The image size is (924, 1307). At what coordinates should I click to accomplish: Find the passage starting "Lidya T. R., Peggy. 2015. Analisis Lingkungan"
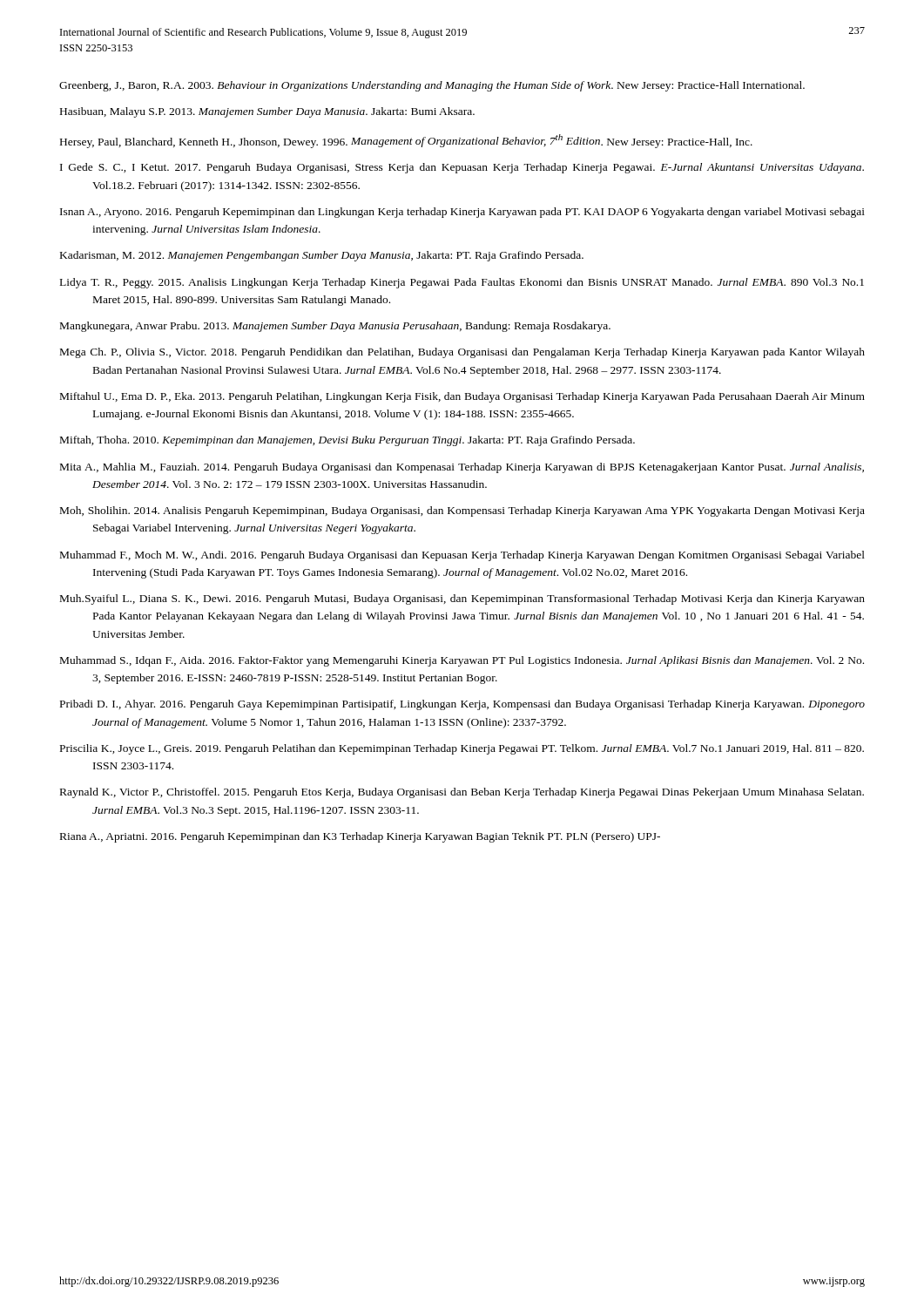(462, 290)
